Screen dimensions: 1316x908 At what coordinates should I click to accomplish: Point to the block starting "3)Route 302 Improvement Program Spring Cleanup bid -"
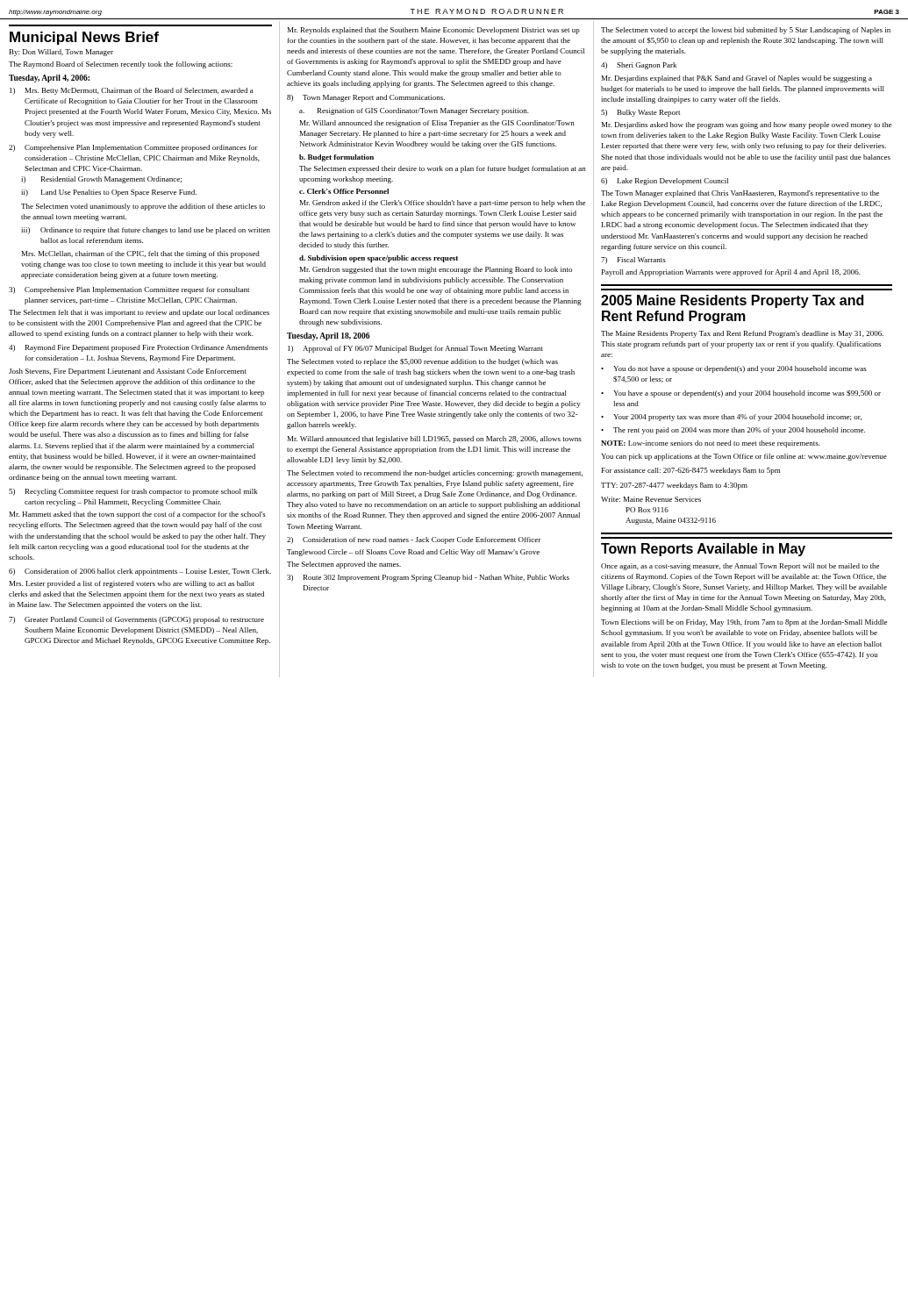(436, 583)
